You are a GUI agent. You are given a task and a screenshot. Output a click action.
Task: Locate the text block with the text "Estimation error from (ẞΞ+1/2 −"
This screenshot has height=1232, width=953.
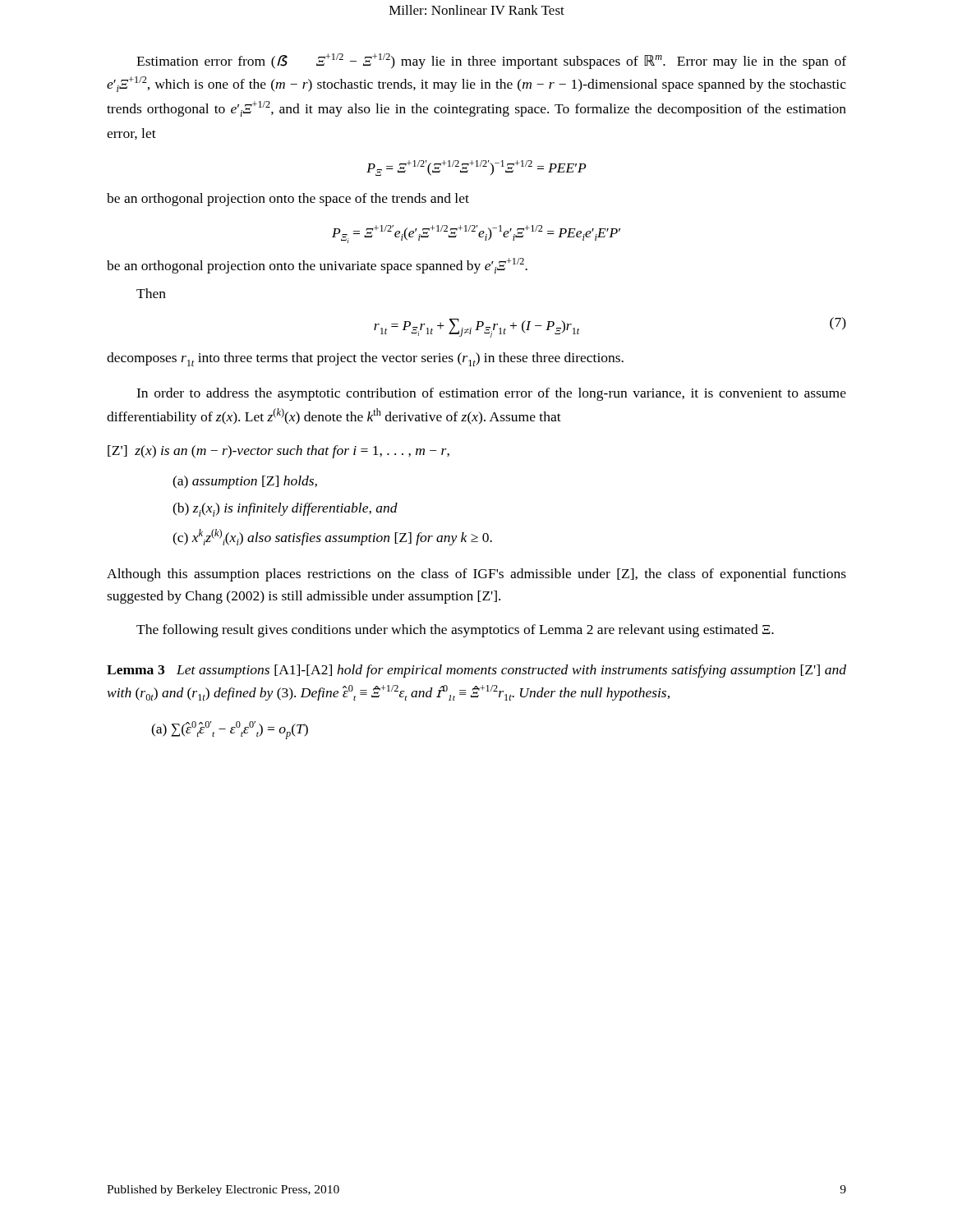[x=476, y=97]
